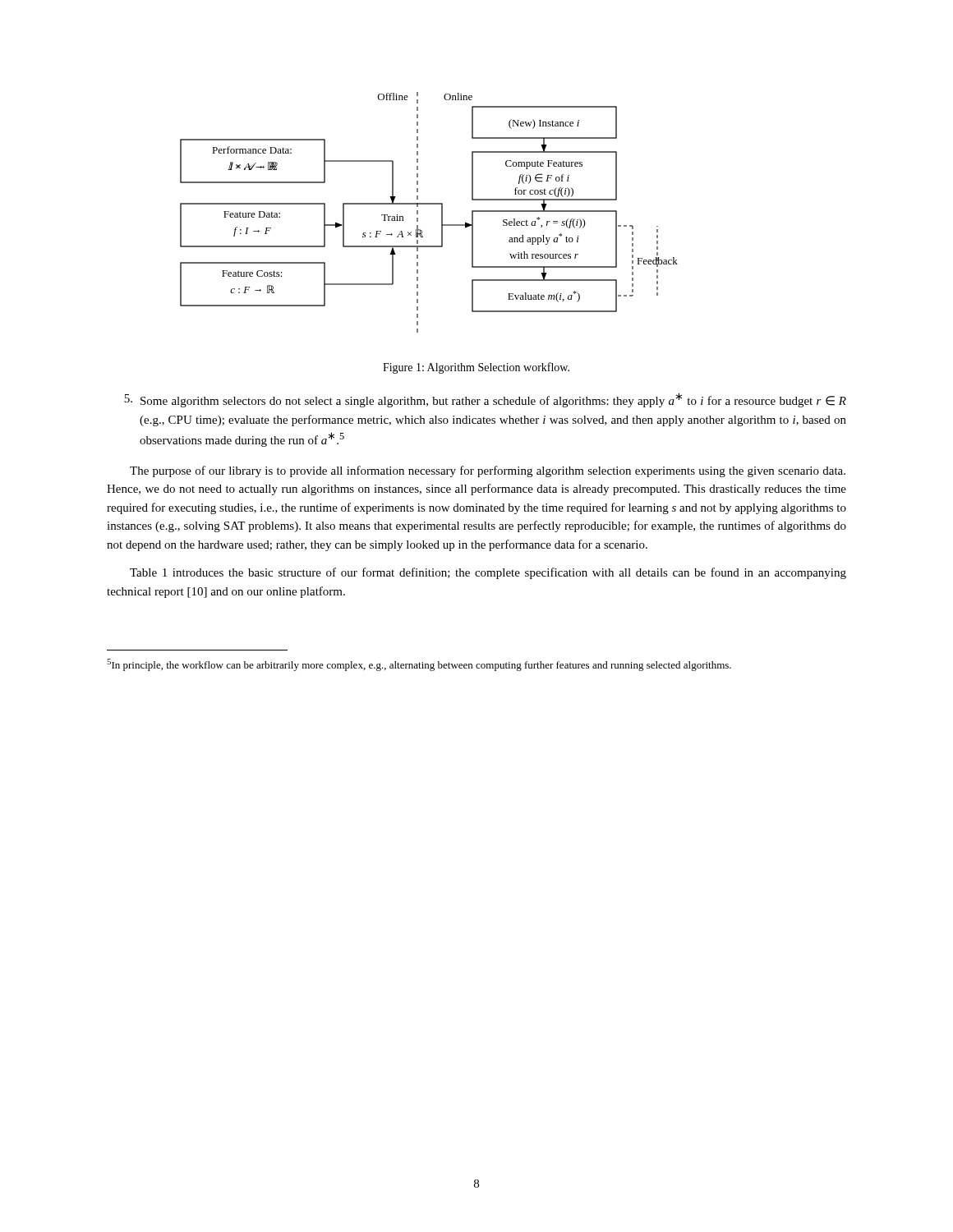Click where it says "Figure 1: Algorithm Selection workflow."
Screen dimensions: 1232x953
tap(476, 368)
